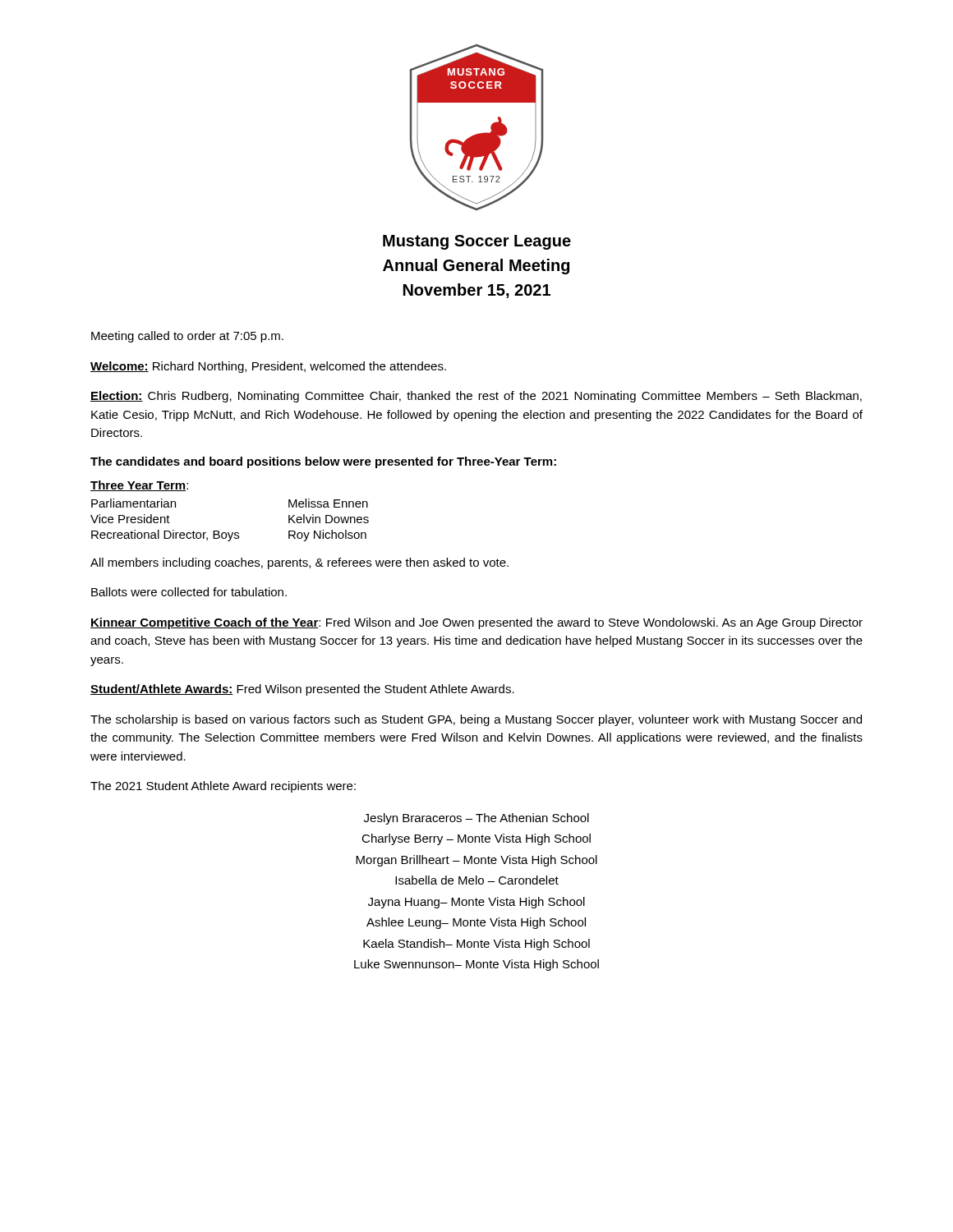
Task: Click on the element starting "Kaela Standish– Monte Vista High"
Action: point(476,943)
